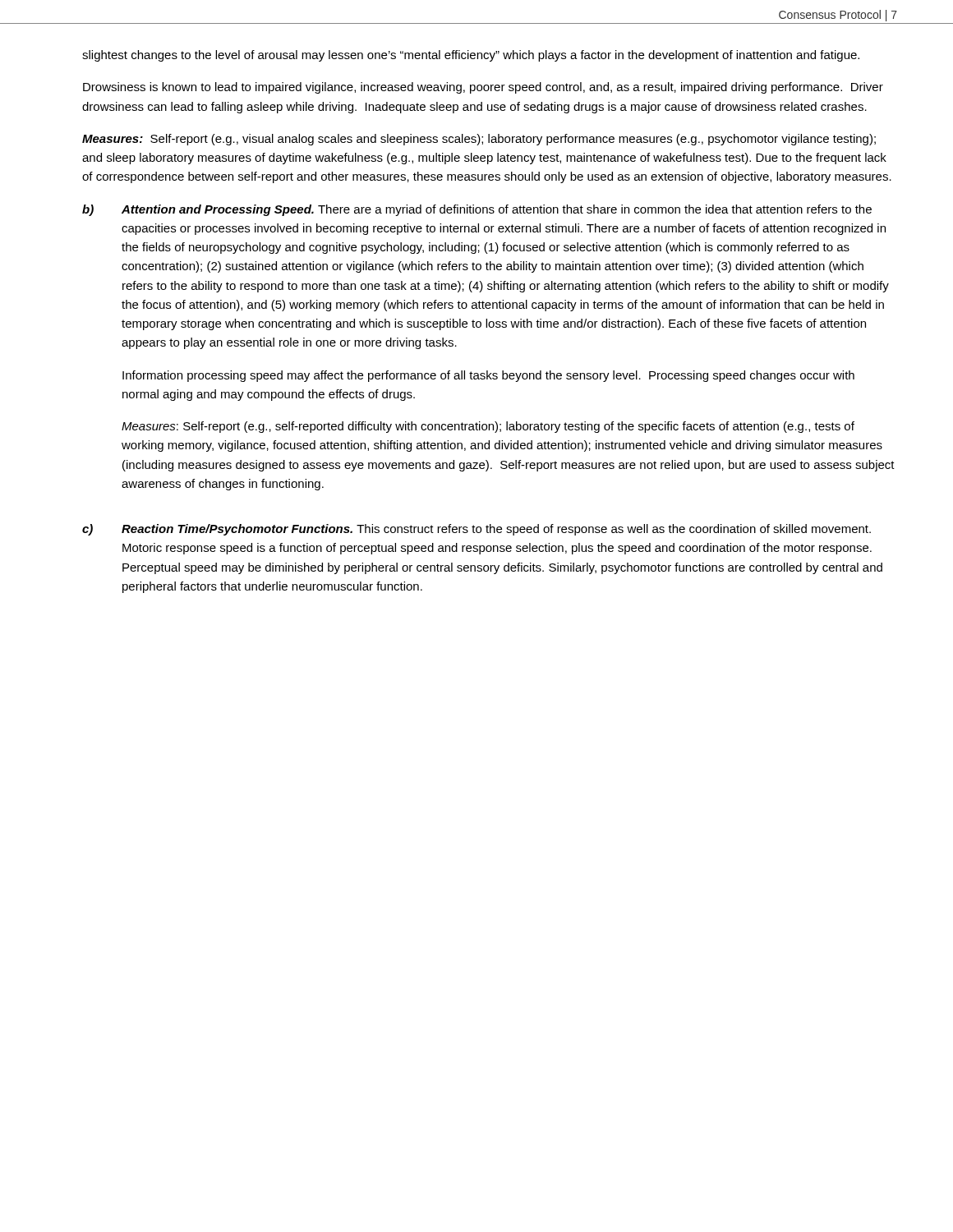Locate the block of text that opens with "Drowsiness is known to lead to"
This screenshot has width=953, height=1232.
[x=483, y=96]
